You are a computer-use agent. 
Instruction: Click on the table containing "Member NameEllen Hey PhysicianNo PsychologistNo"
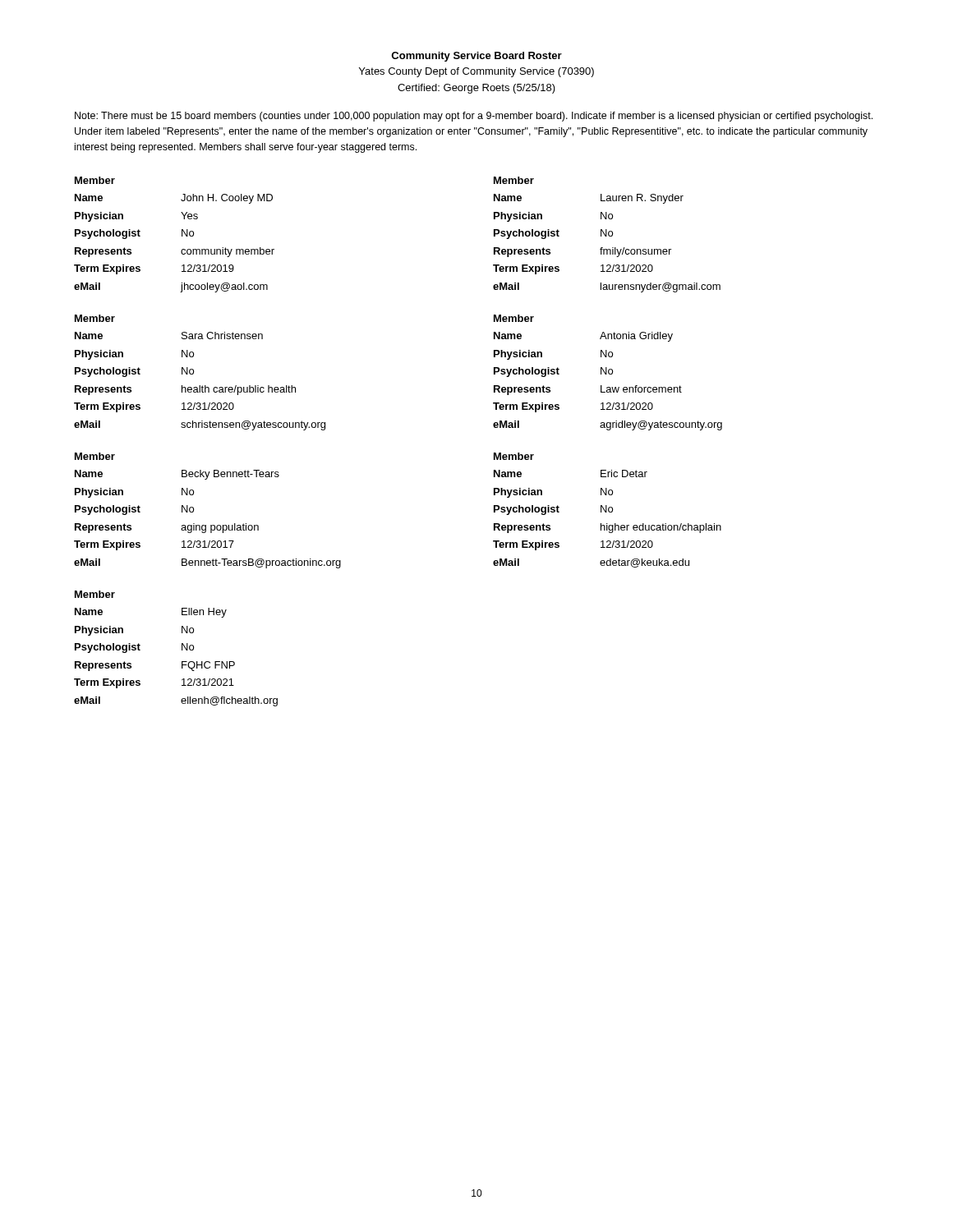267,648
